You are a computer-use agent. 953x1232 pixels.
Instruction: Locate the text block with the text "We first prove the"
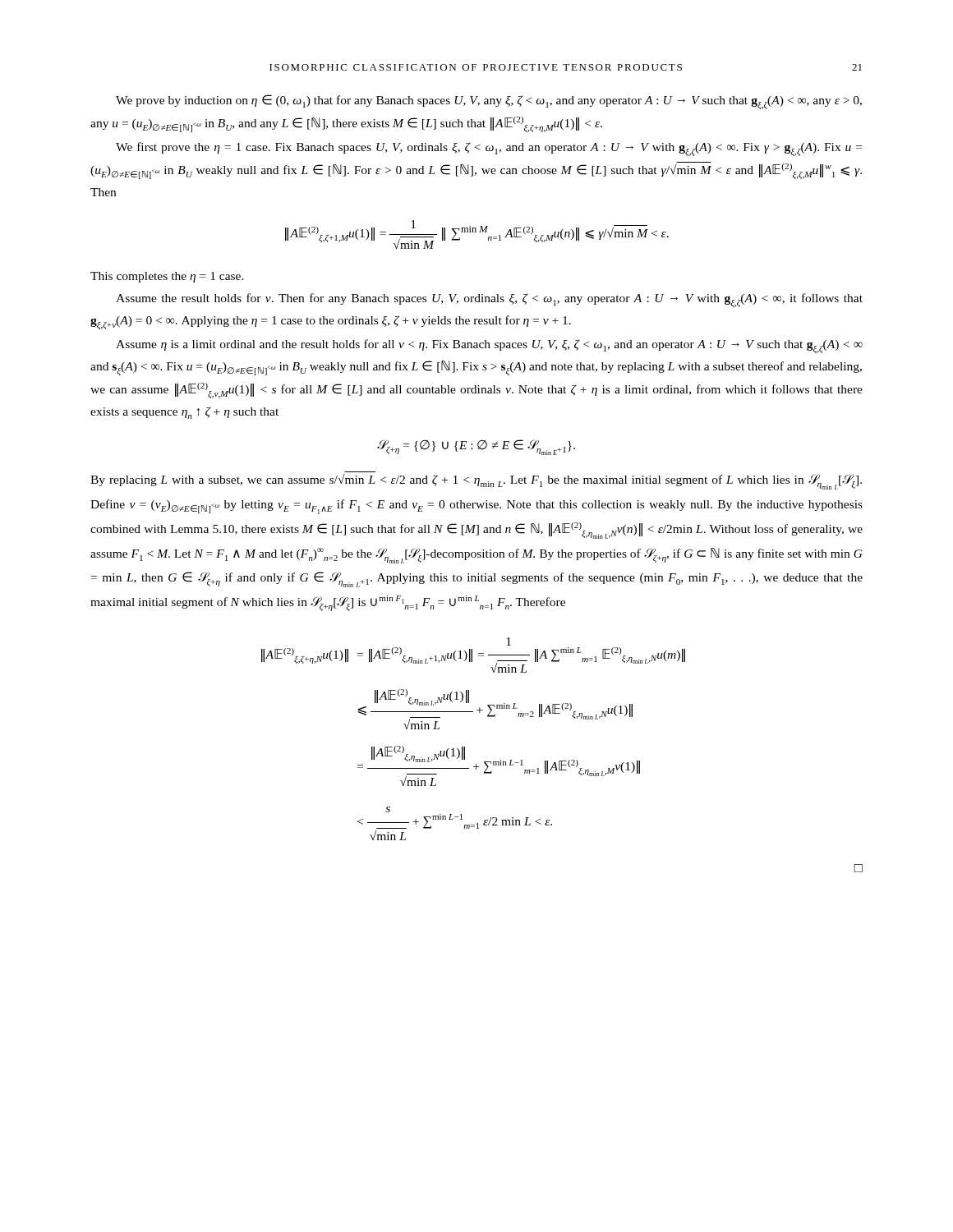pyautogui.click(x=476, y=169)
